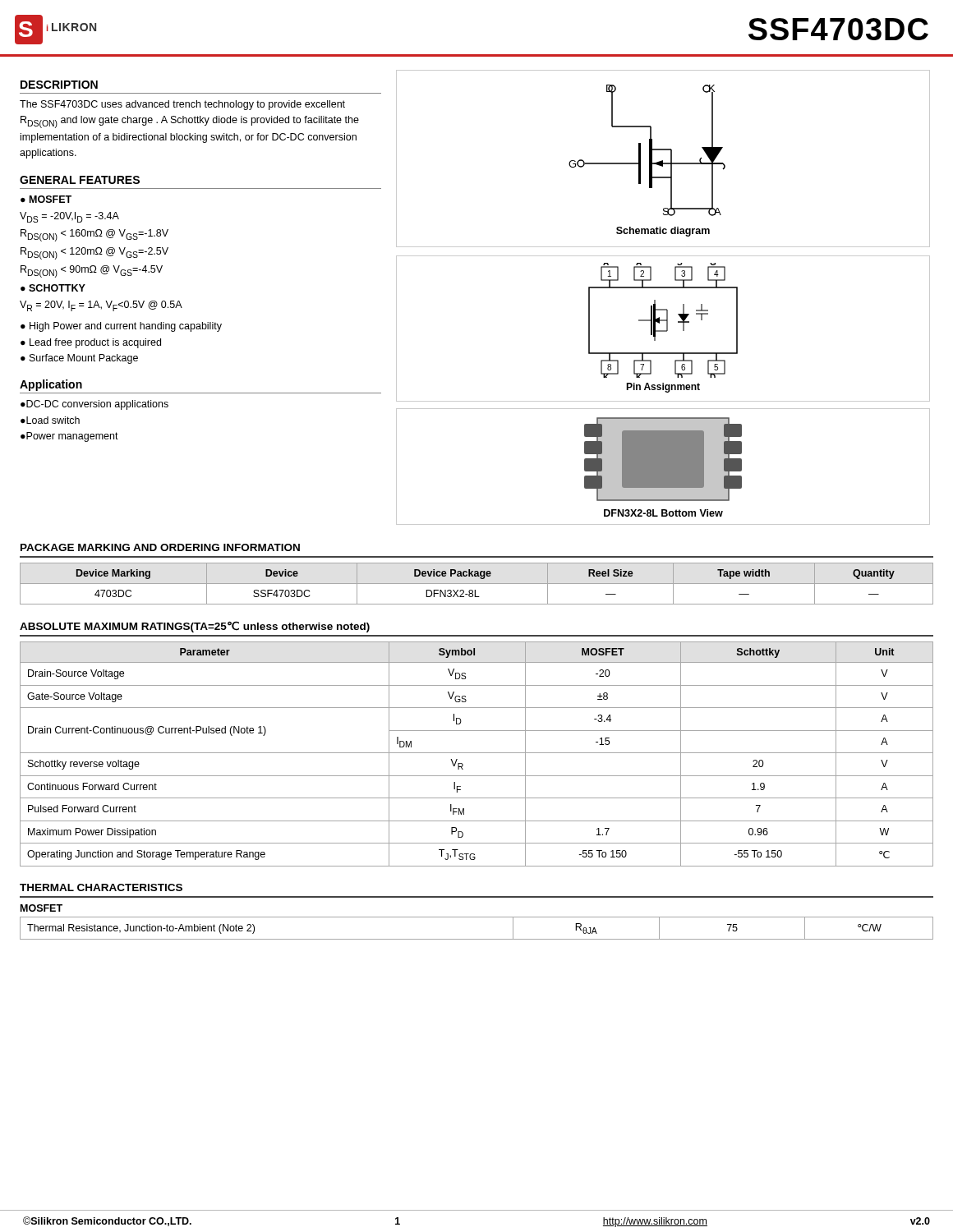Click where it says "THERMAL CHARACTERISTICS"
Image resolution: width=953 pixels, height=1232 pixels.
pyautogui.click(x=101, y=887)
